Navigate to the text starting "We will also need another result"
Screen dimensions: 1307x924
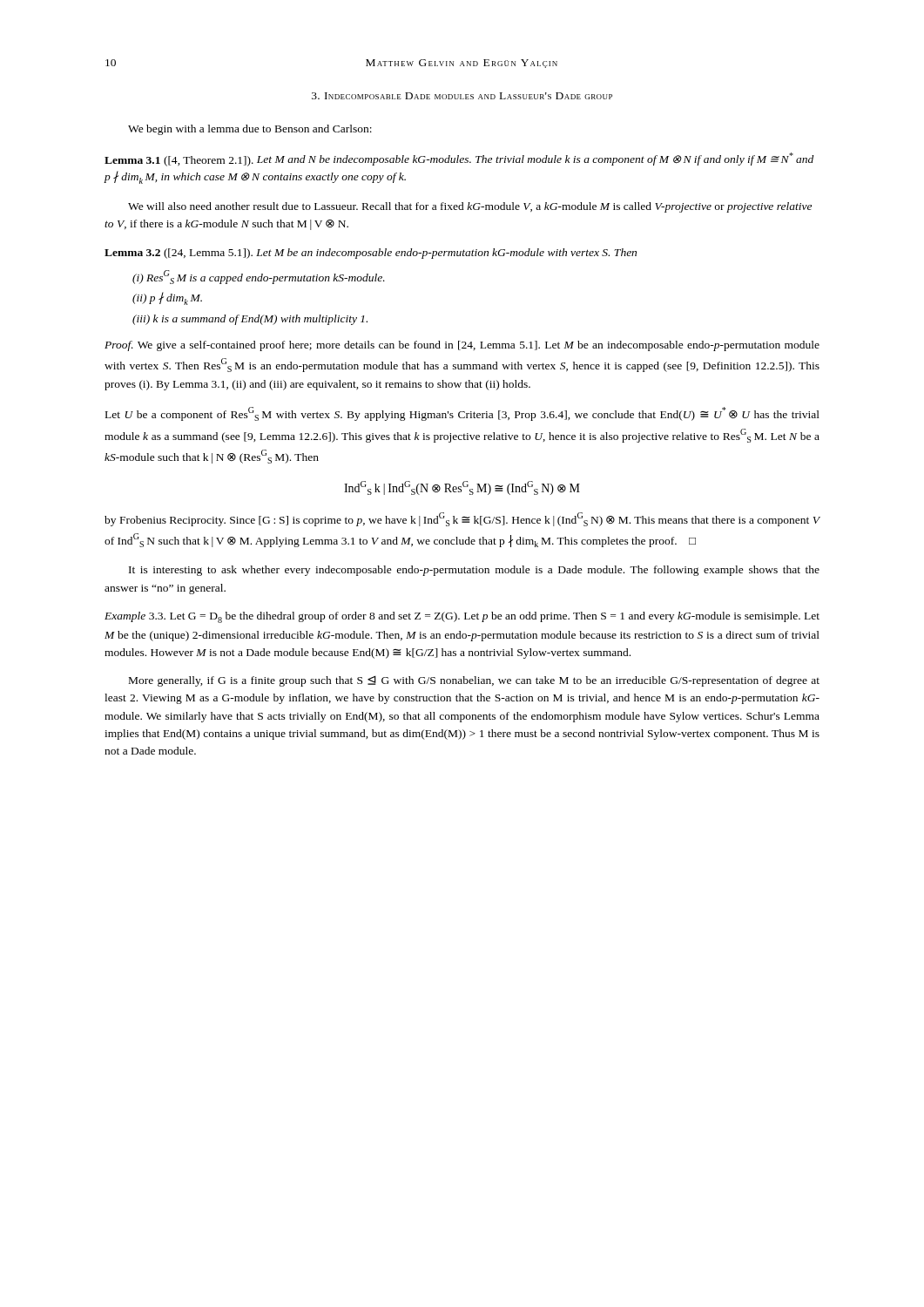coord(458,215)
